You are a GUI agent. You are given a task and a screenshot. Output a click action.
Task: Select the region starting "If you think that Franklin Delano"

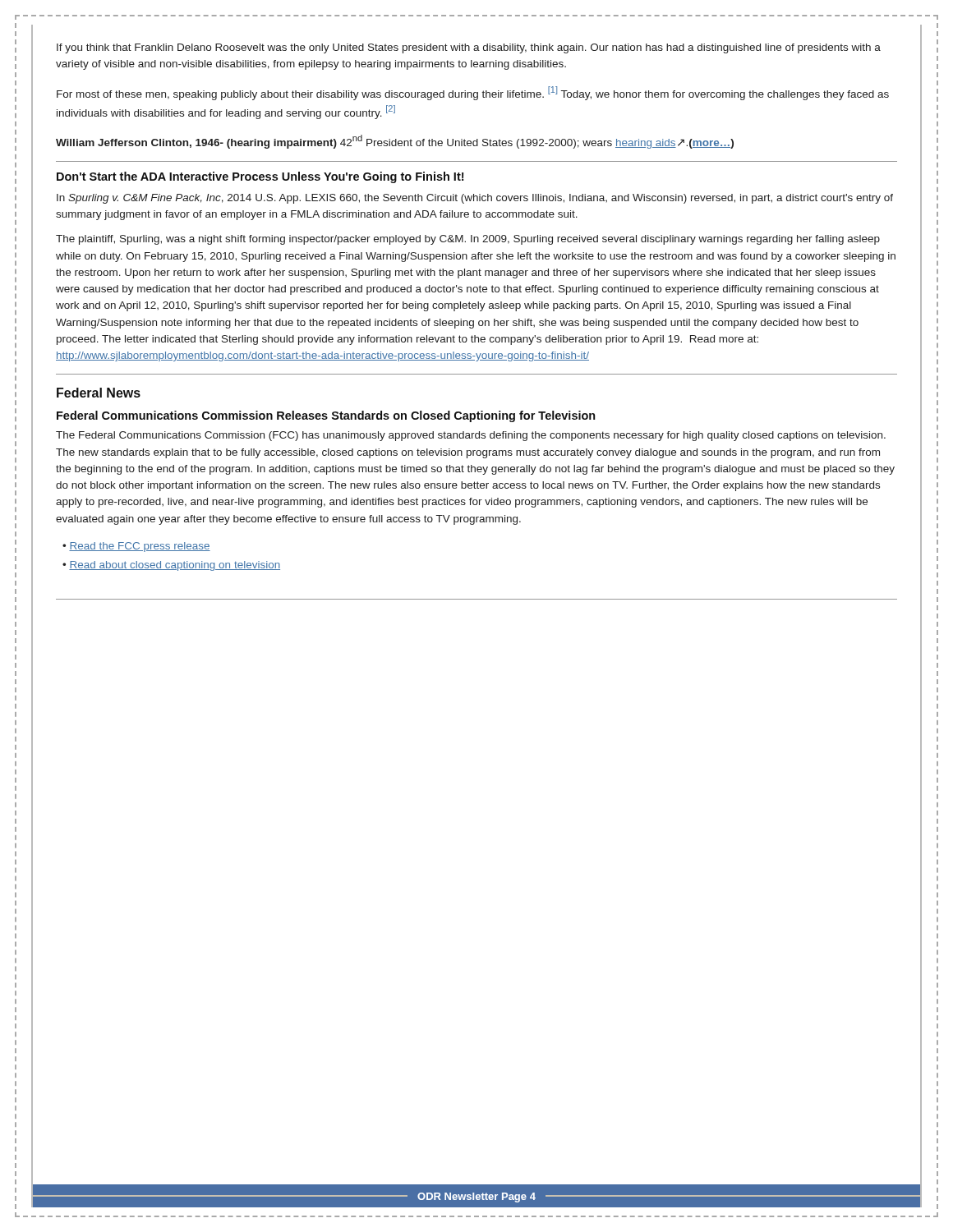pyautogui.click(x=468, y=56)
